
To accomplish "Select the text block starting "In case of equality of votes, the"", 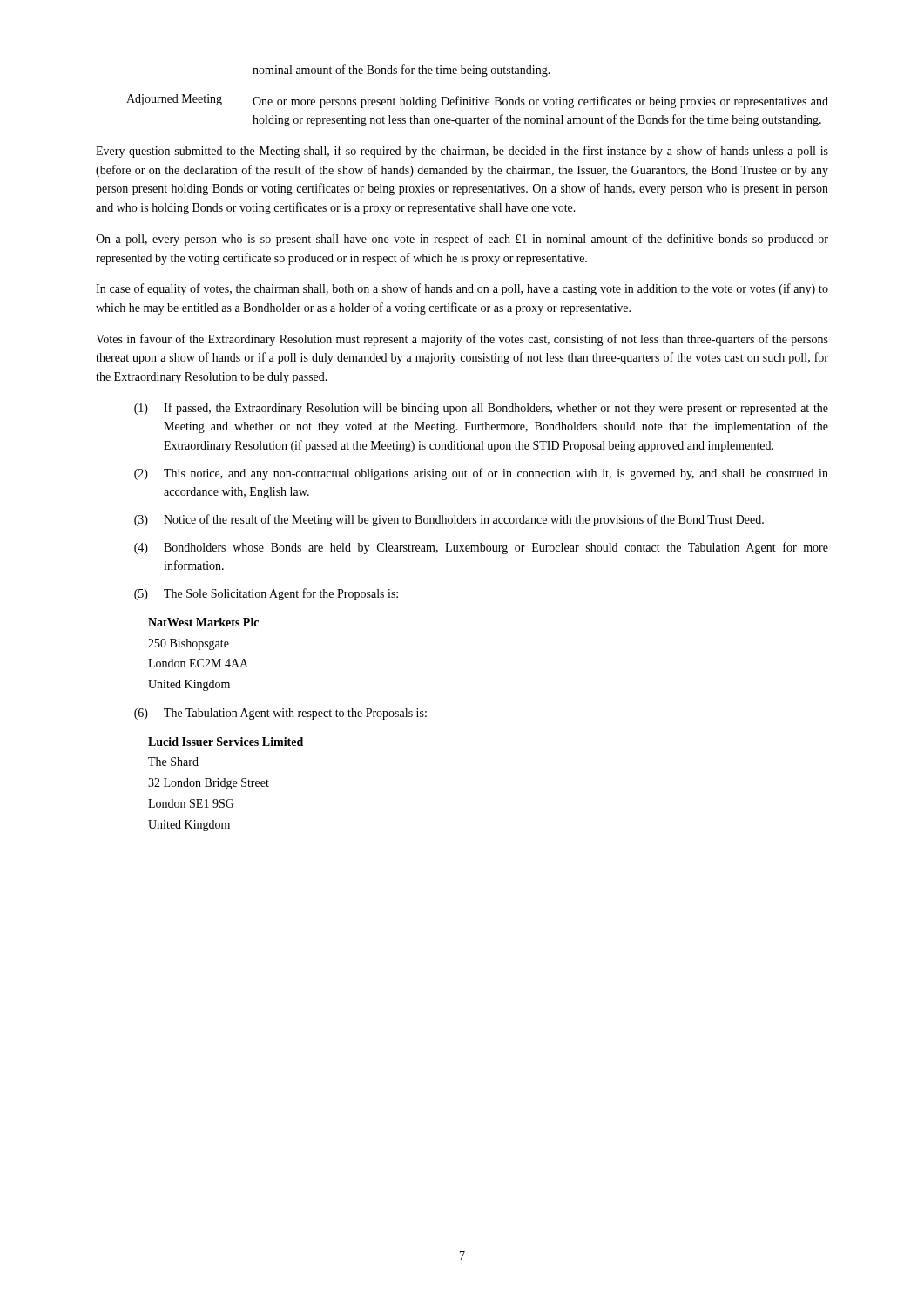I will [x=462, y=298].
